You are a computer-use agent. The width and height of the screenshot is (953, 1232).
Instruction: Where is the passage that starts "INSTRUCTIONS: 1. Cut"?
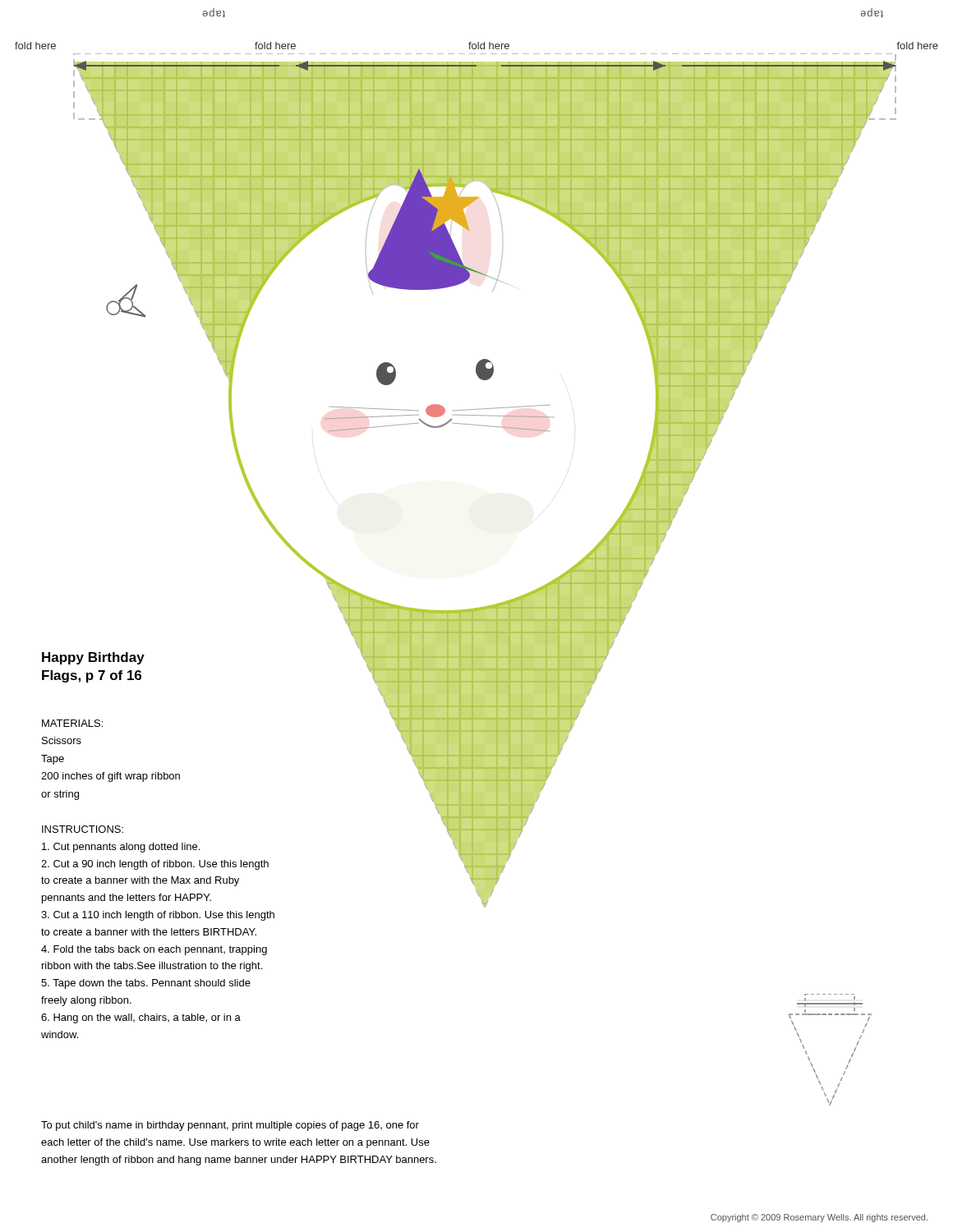[x=158, y=932]
